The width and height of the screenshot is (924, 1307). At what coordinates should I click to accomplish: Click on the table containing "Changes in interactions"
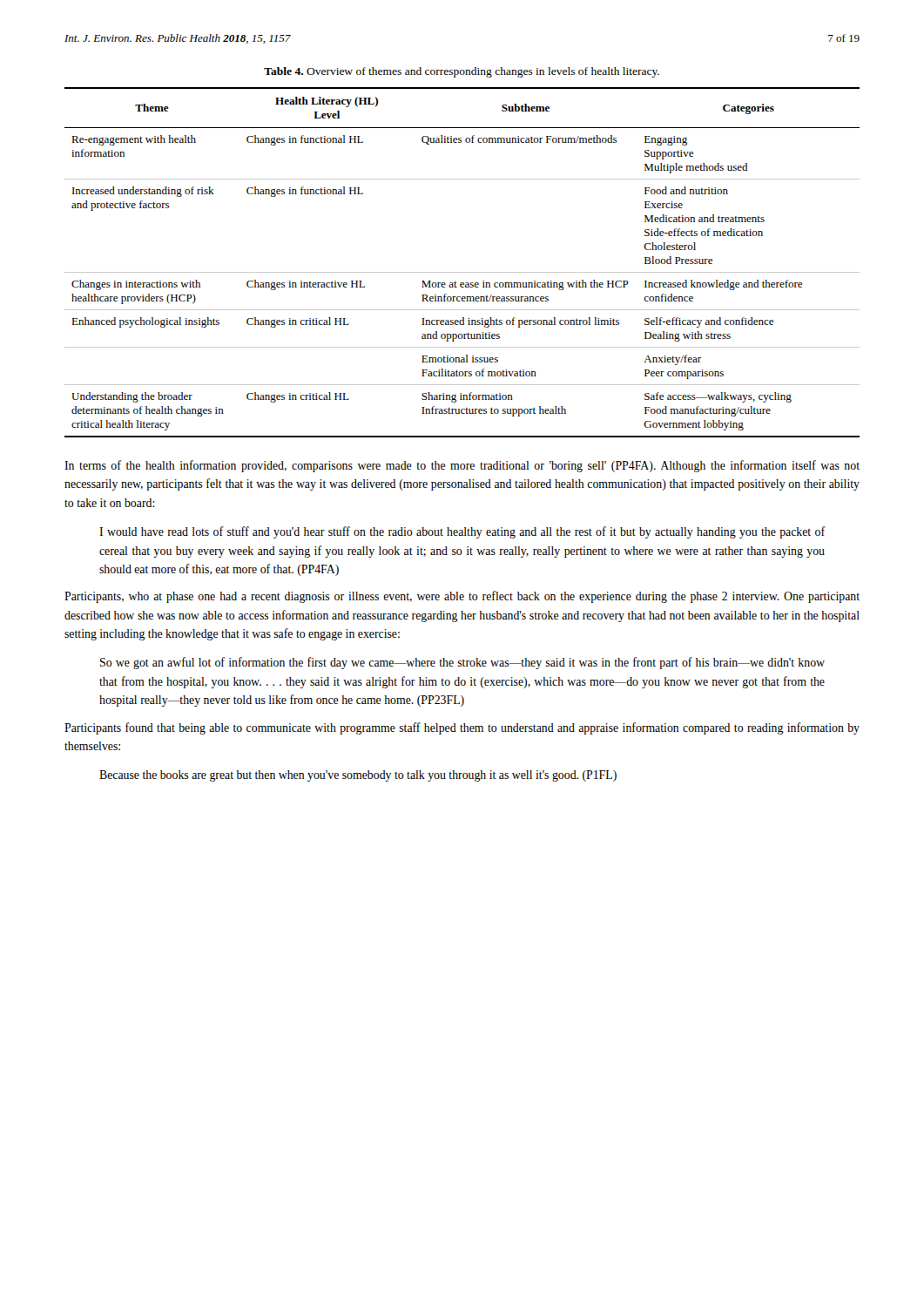(462, 262)
